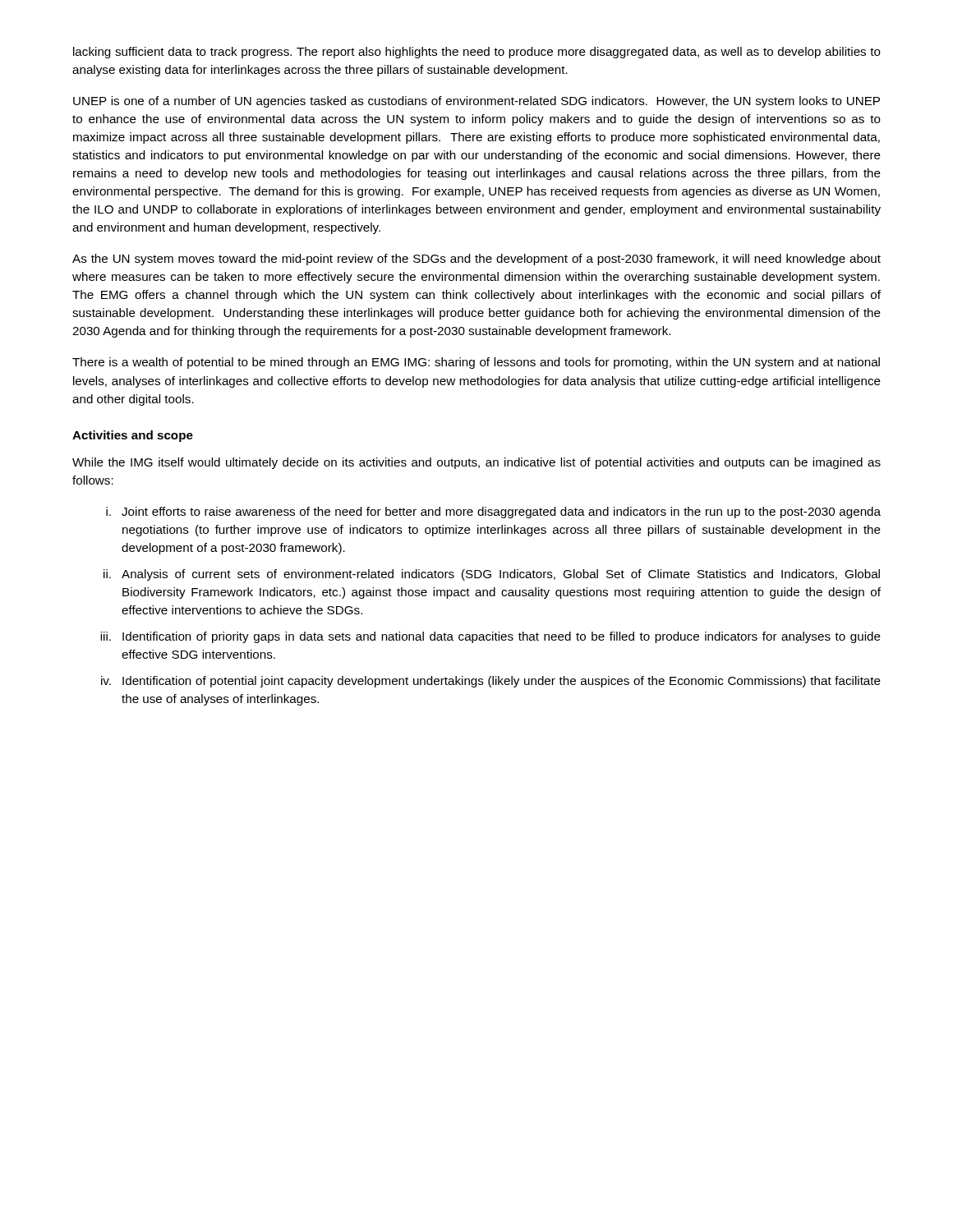Image resolution: width=953 pixels, height=1232 pixels.
Task: Select the list item that says "ii. Analysis of current"
Action: [476, 592]
